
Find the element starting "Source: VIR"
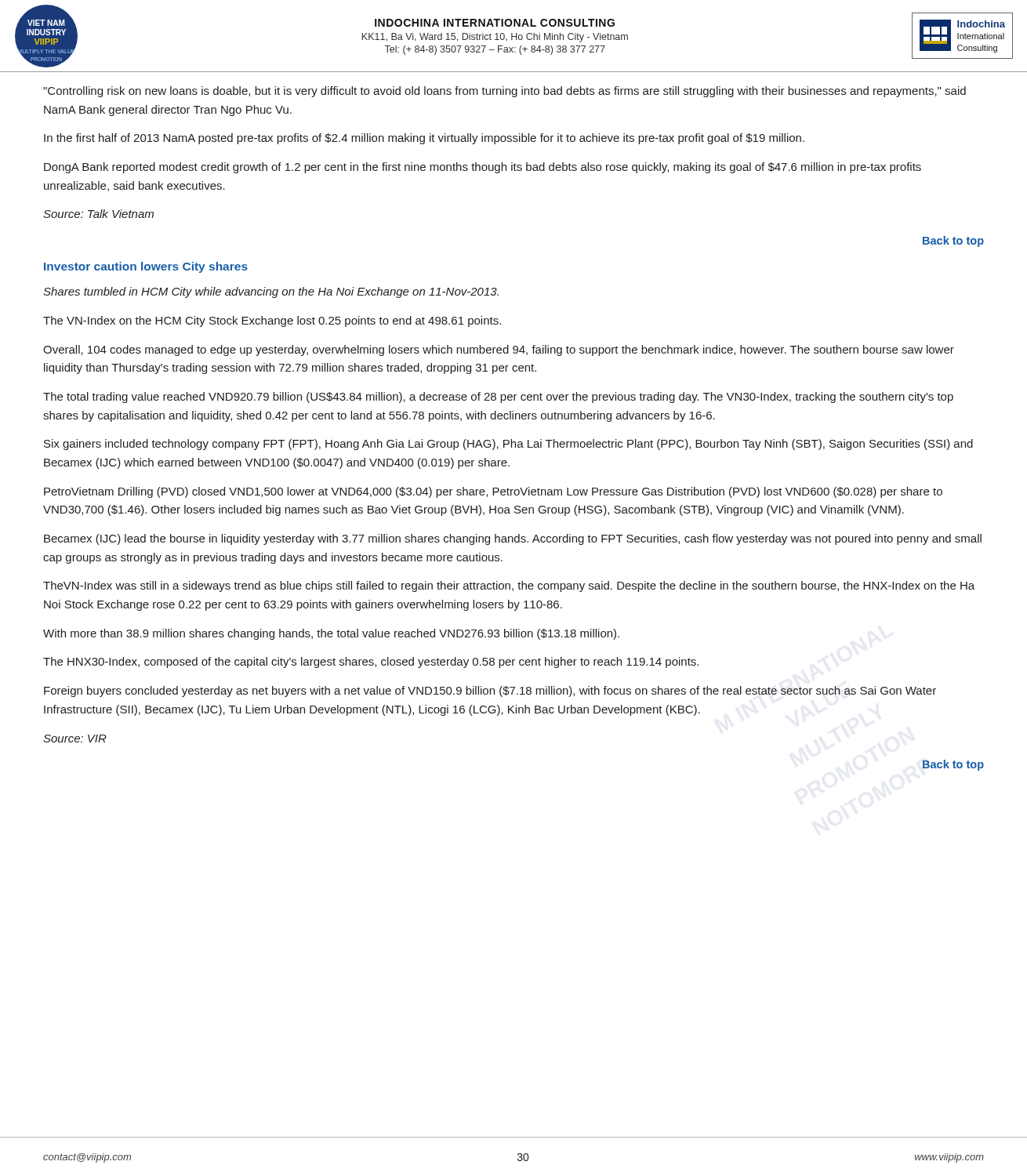tap(75, 738)
